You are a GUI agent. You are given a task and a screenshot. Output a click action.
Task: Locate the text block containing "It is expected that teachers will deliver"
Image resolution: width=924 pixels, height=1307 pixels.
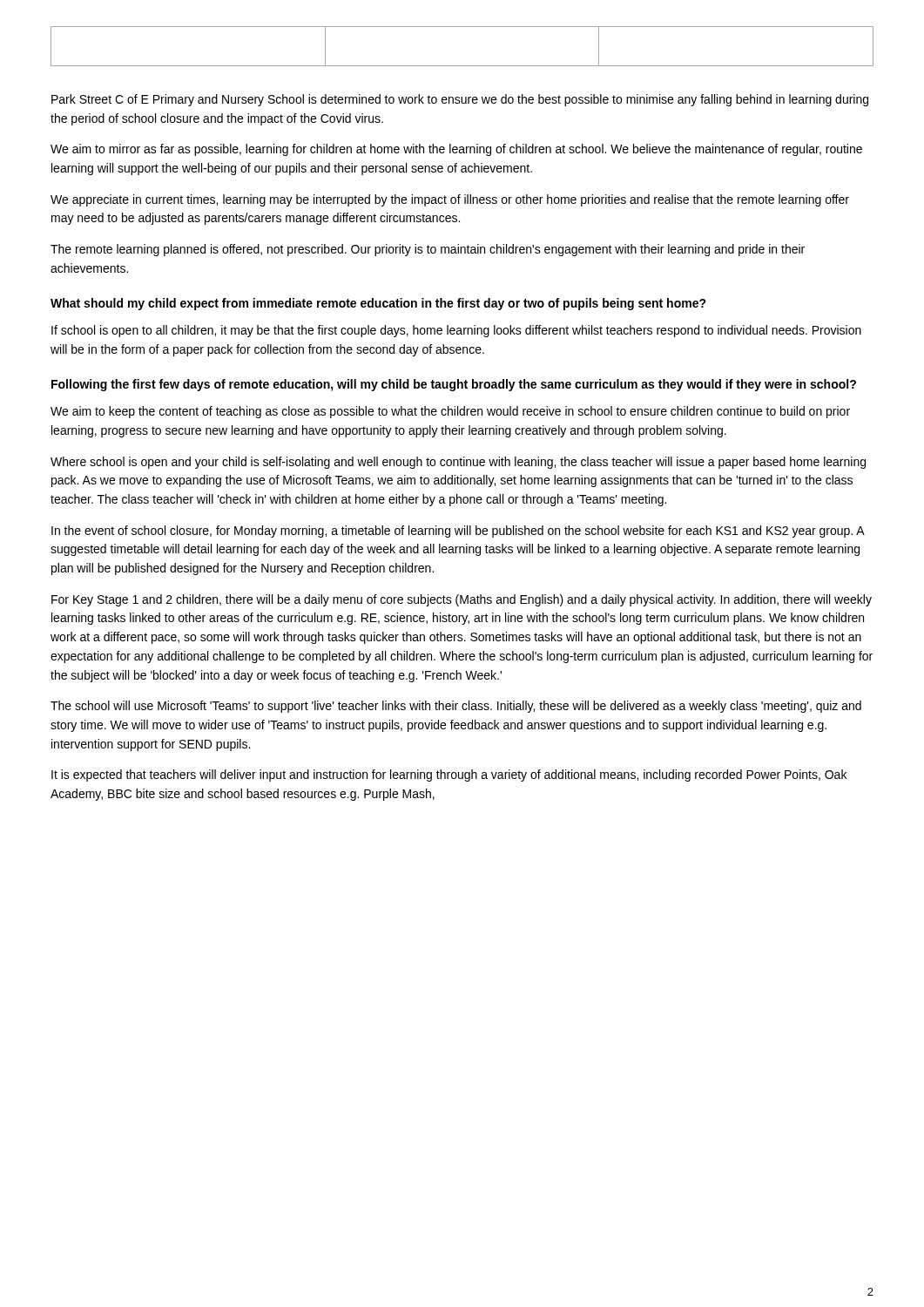coord(462,785)
